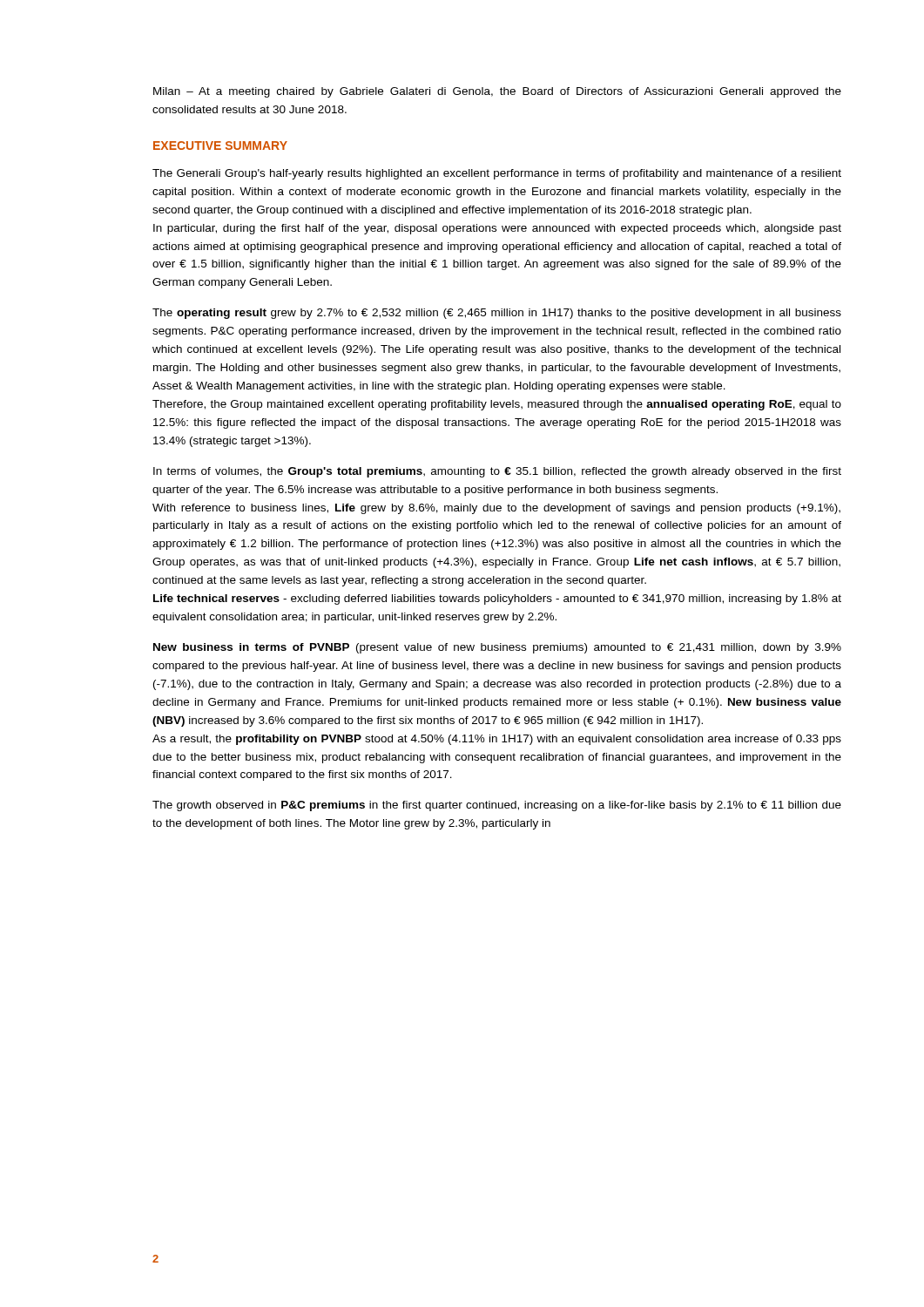
Task: Select the region starting "In terms of volumes, the Group's total premiums,"
Action: [497, 544]
